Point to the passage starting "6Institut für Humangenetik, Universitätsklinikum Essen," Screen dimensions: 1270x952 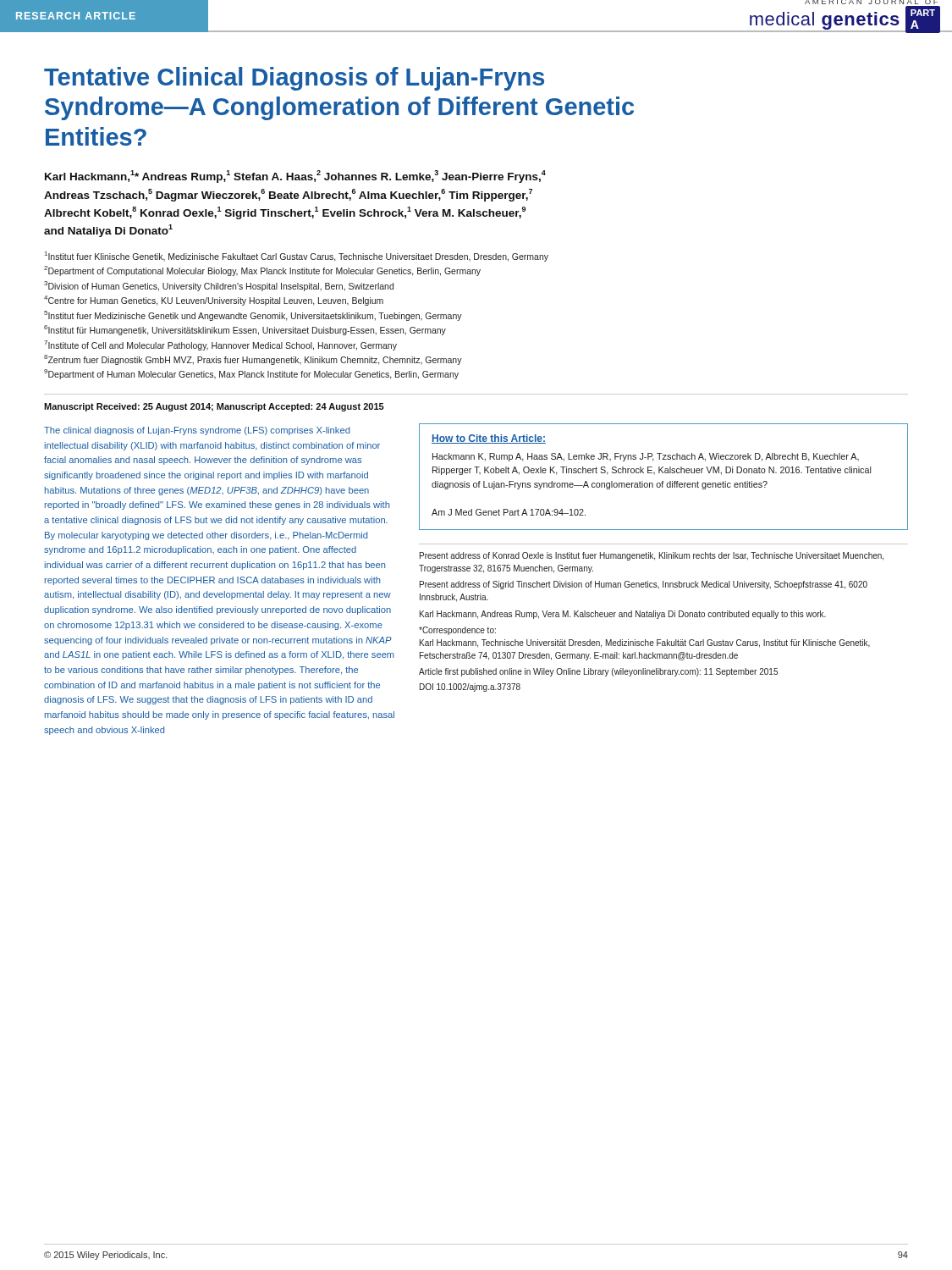(x=245, y=329)
